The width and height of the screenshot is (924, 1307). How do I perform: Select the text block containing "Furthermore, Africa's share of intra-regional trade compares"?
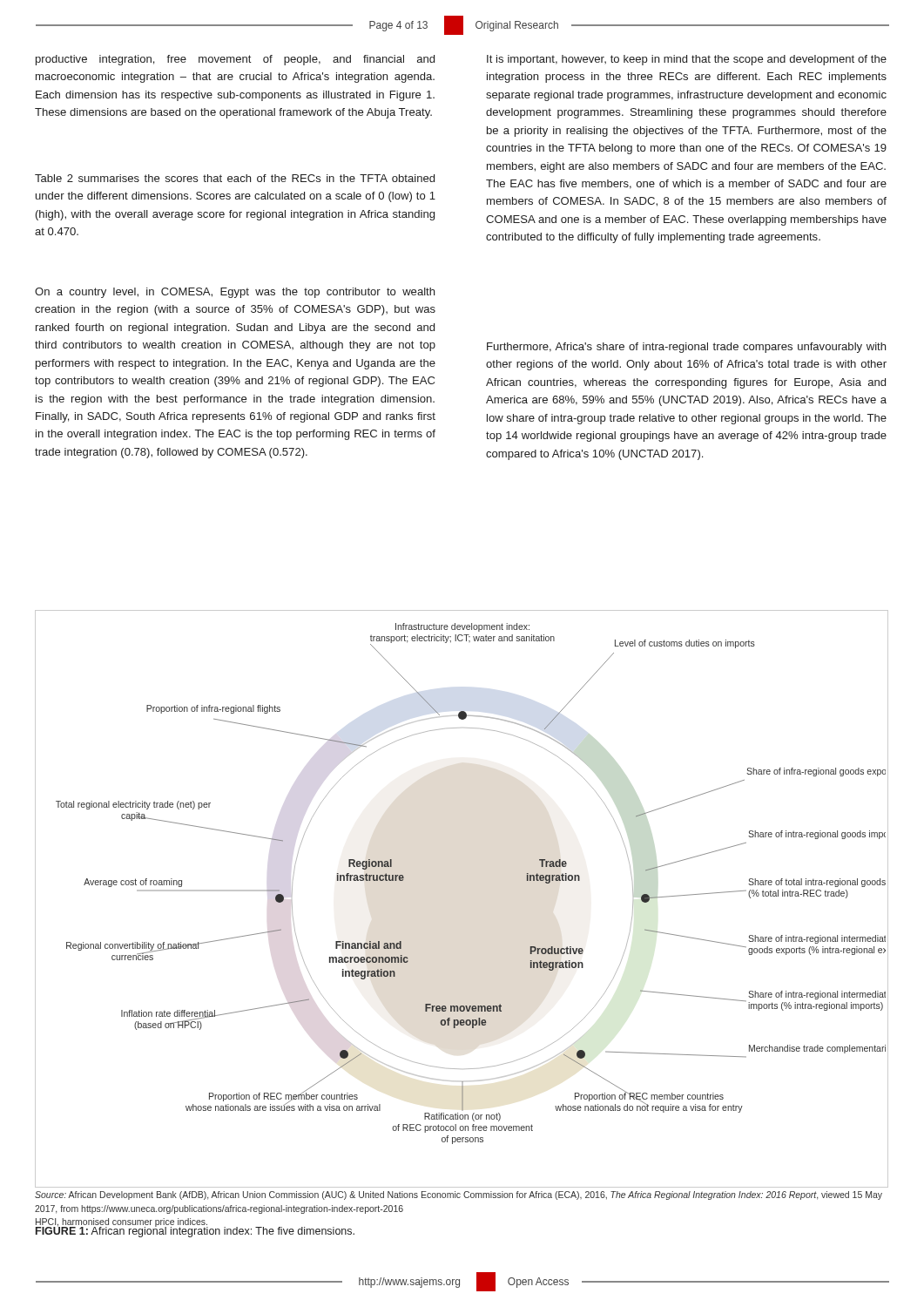point(686,400)
